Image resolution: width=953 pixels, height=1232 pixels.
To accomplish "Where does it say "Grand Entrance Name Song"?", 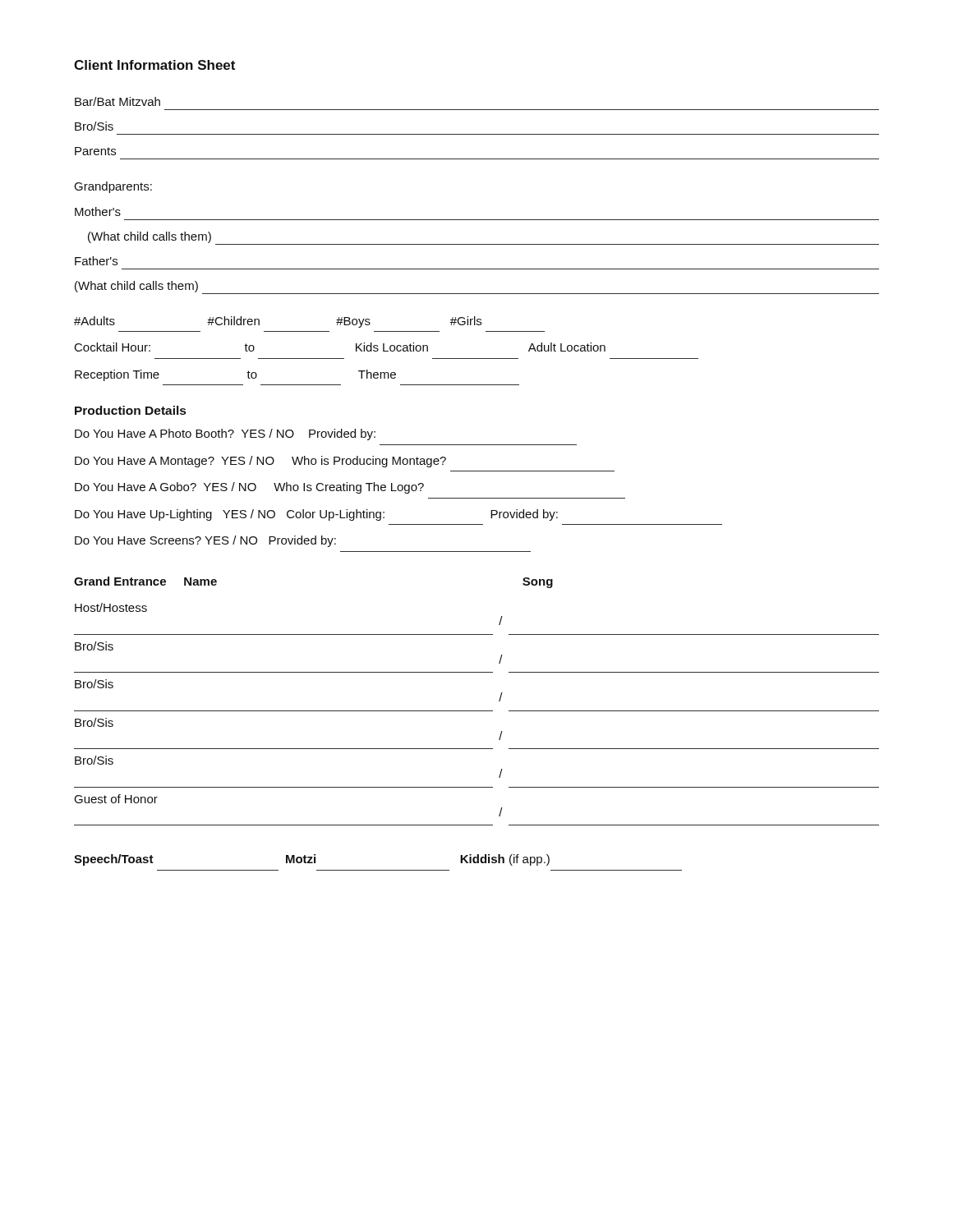I will click(118, 582).
